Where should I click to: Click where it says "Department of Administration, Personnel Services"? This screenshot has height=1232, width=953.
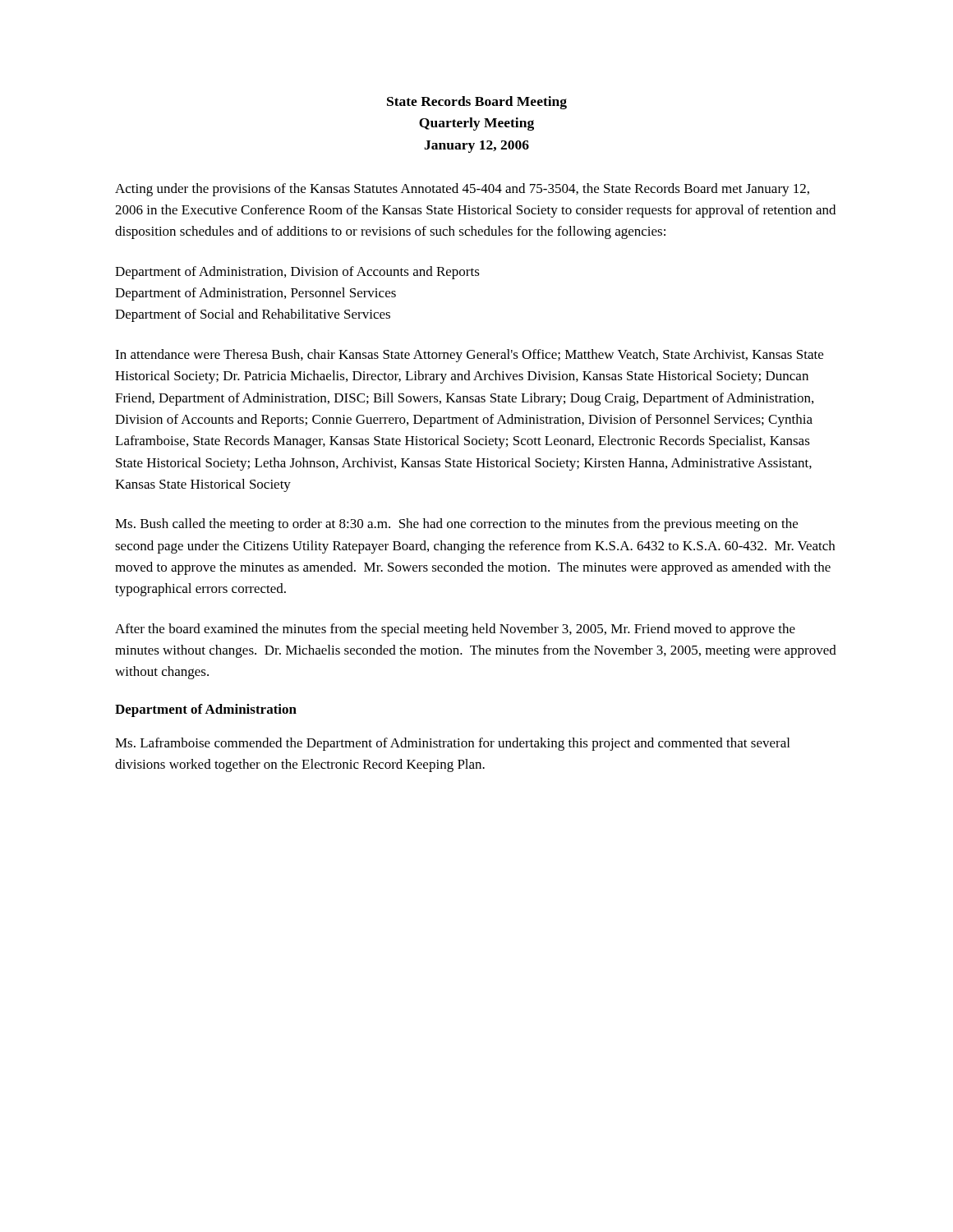coord(256,293)
